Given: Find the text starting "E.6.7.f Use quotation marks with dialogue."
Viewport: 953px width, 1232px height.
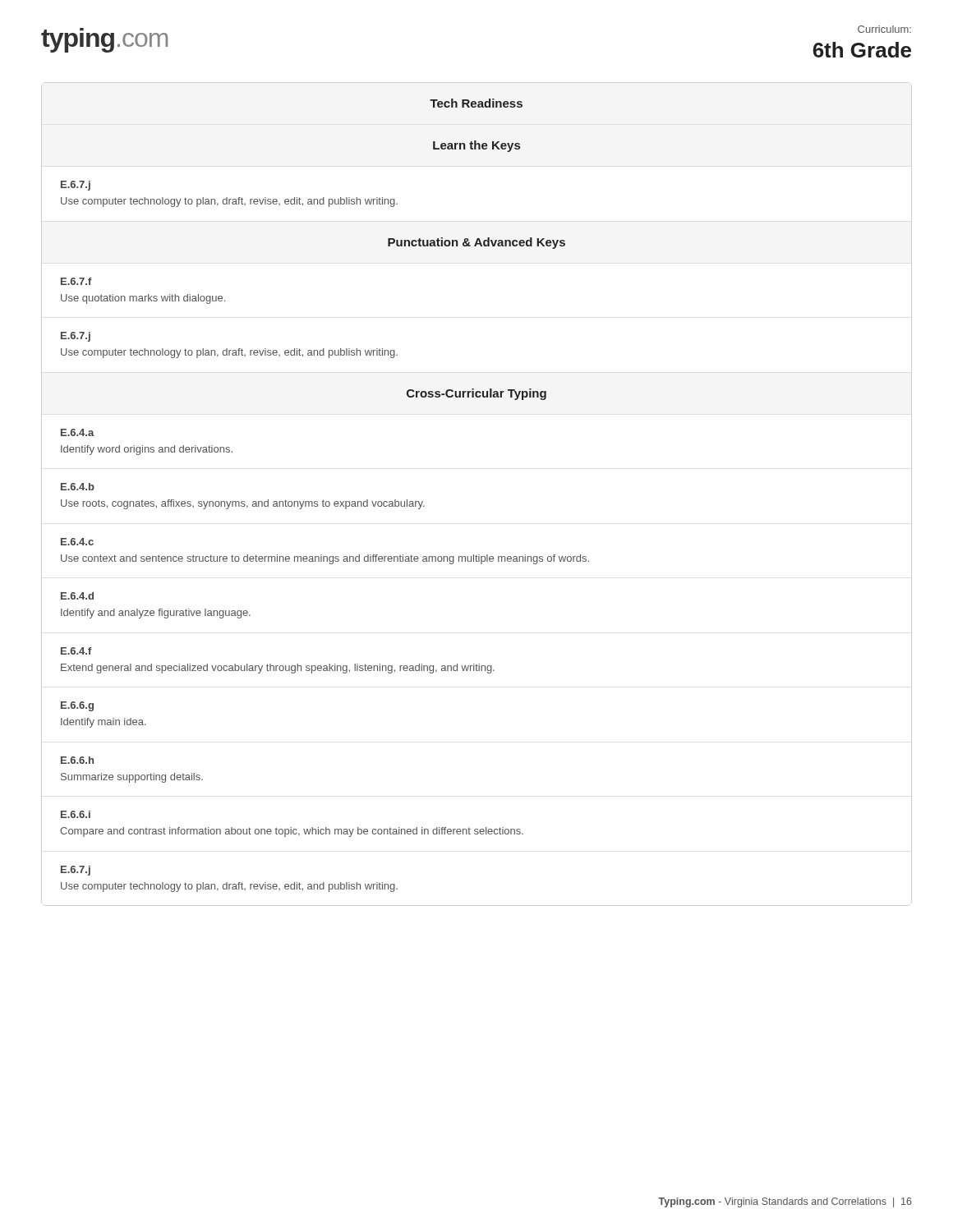Looking at the screenshot, I should coord(76,281).
